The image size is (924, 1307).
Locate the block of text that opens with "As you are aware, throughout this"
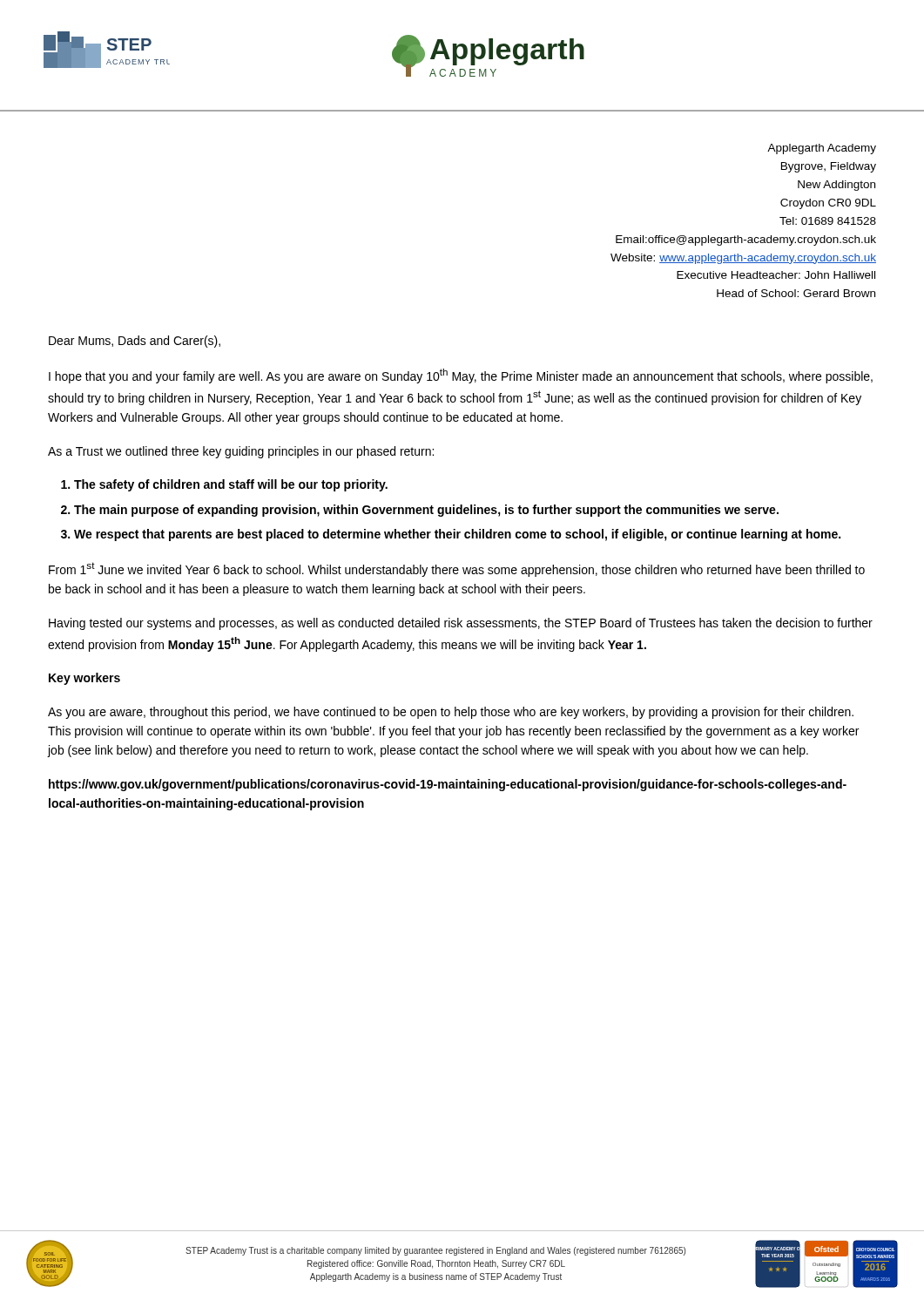pos(462,731)
